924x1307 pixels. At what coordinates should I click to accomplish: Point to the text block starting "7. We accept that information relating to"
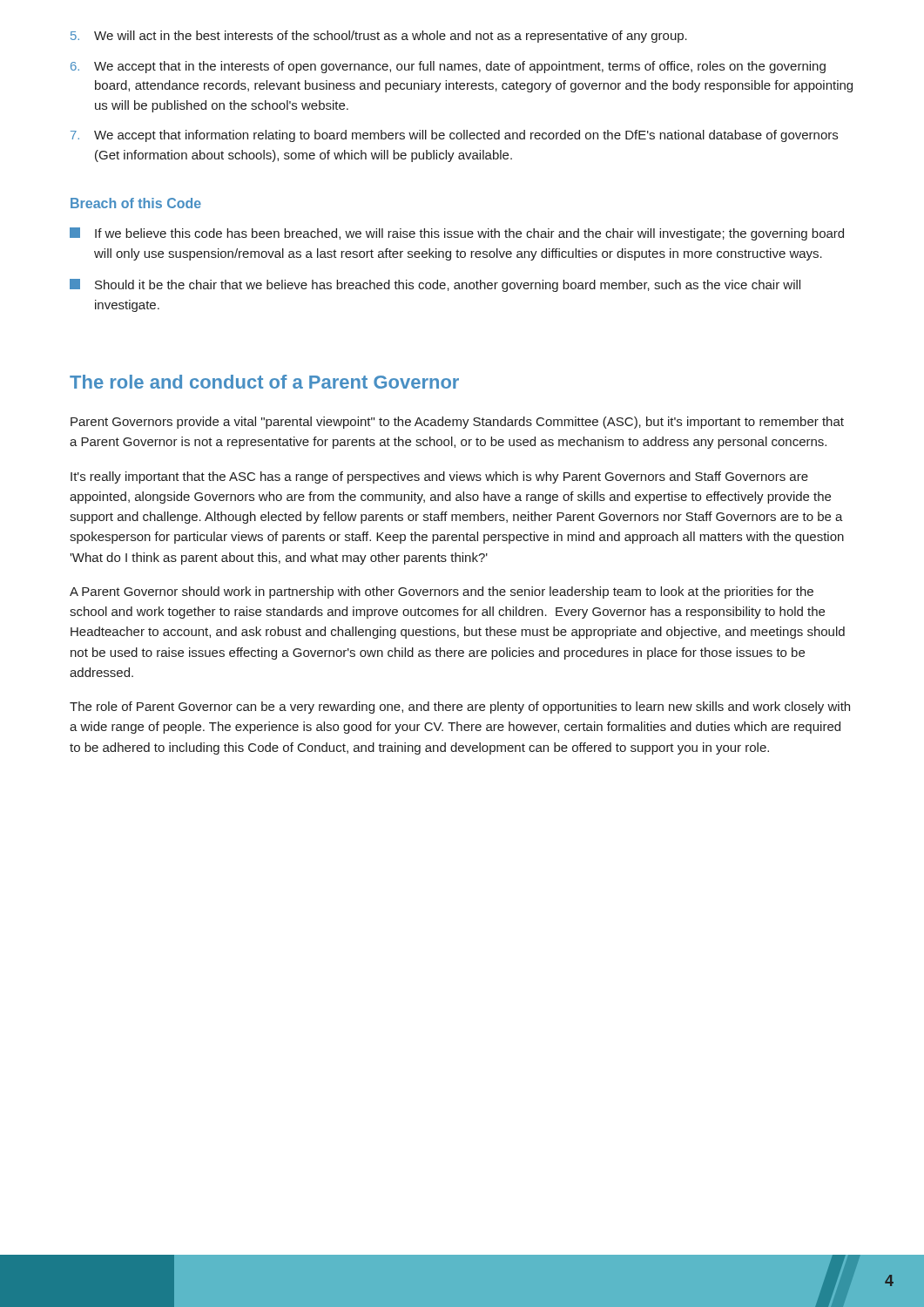462,145
